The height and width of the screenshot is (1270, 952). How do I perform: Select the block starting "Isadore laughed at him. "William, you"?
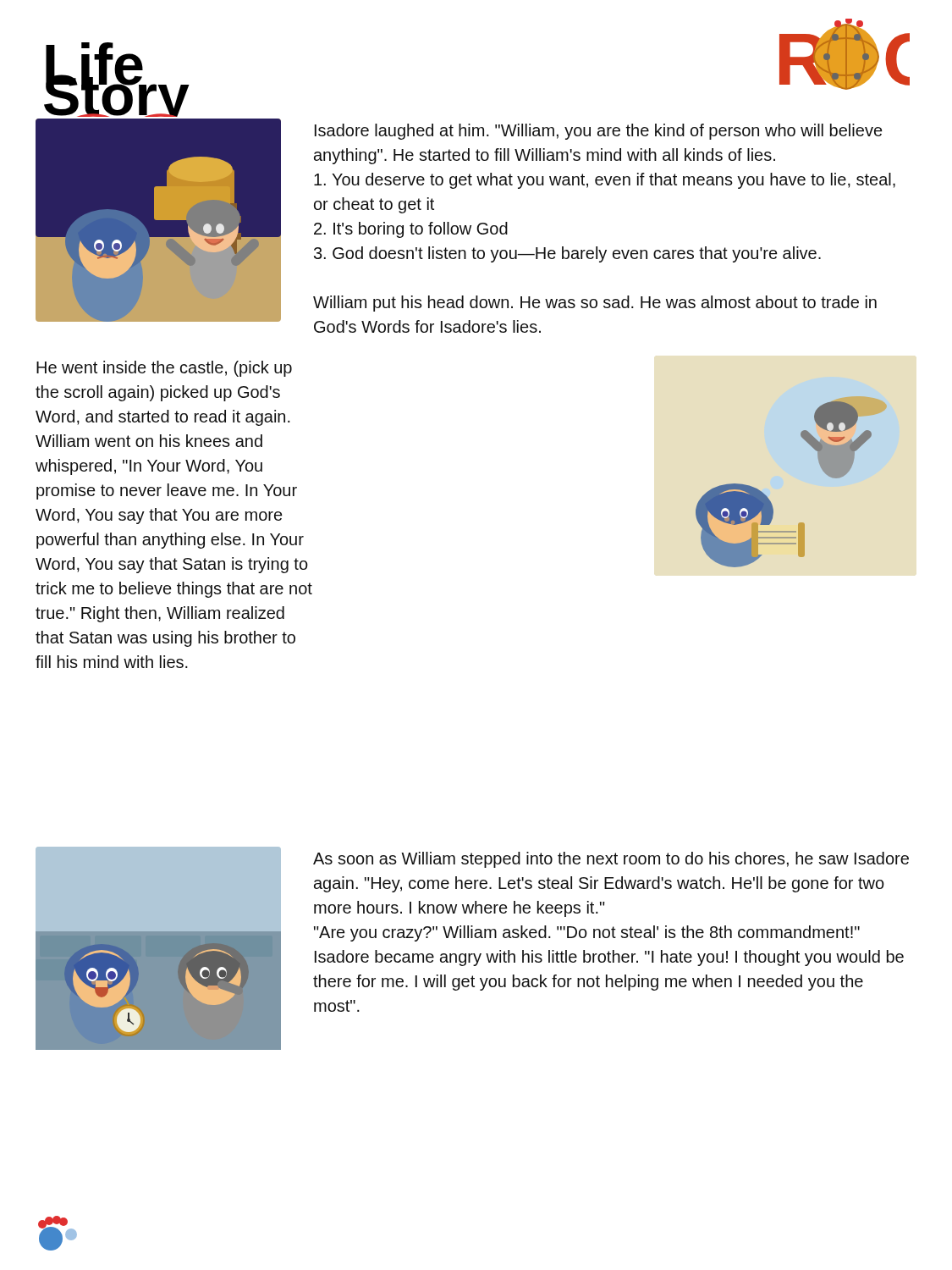(x=598, y=132)
